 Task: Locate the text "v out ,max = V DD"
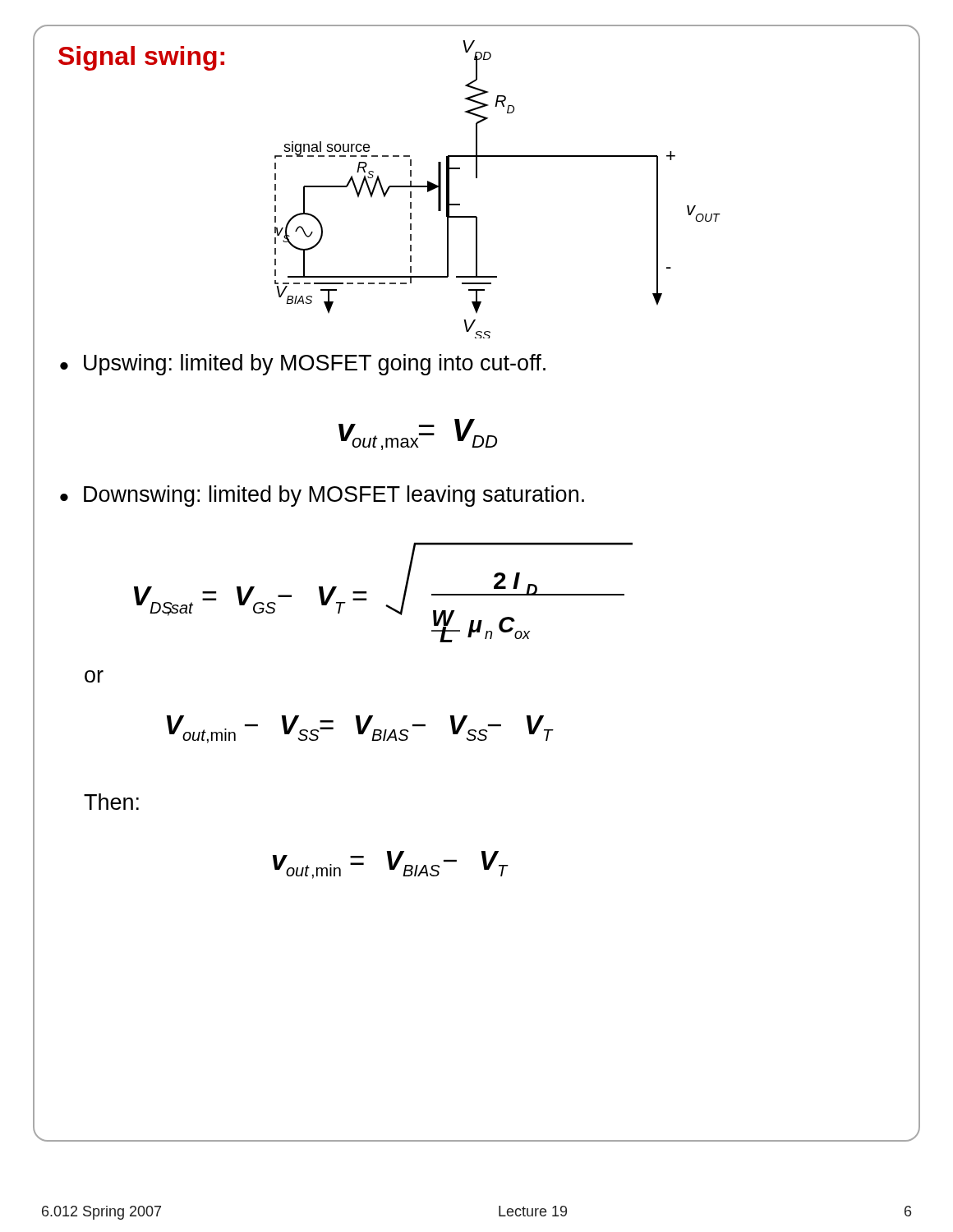pyautogui.click(x=476, y=429)
